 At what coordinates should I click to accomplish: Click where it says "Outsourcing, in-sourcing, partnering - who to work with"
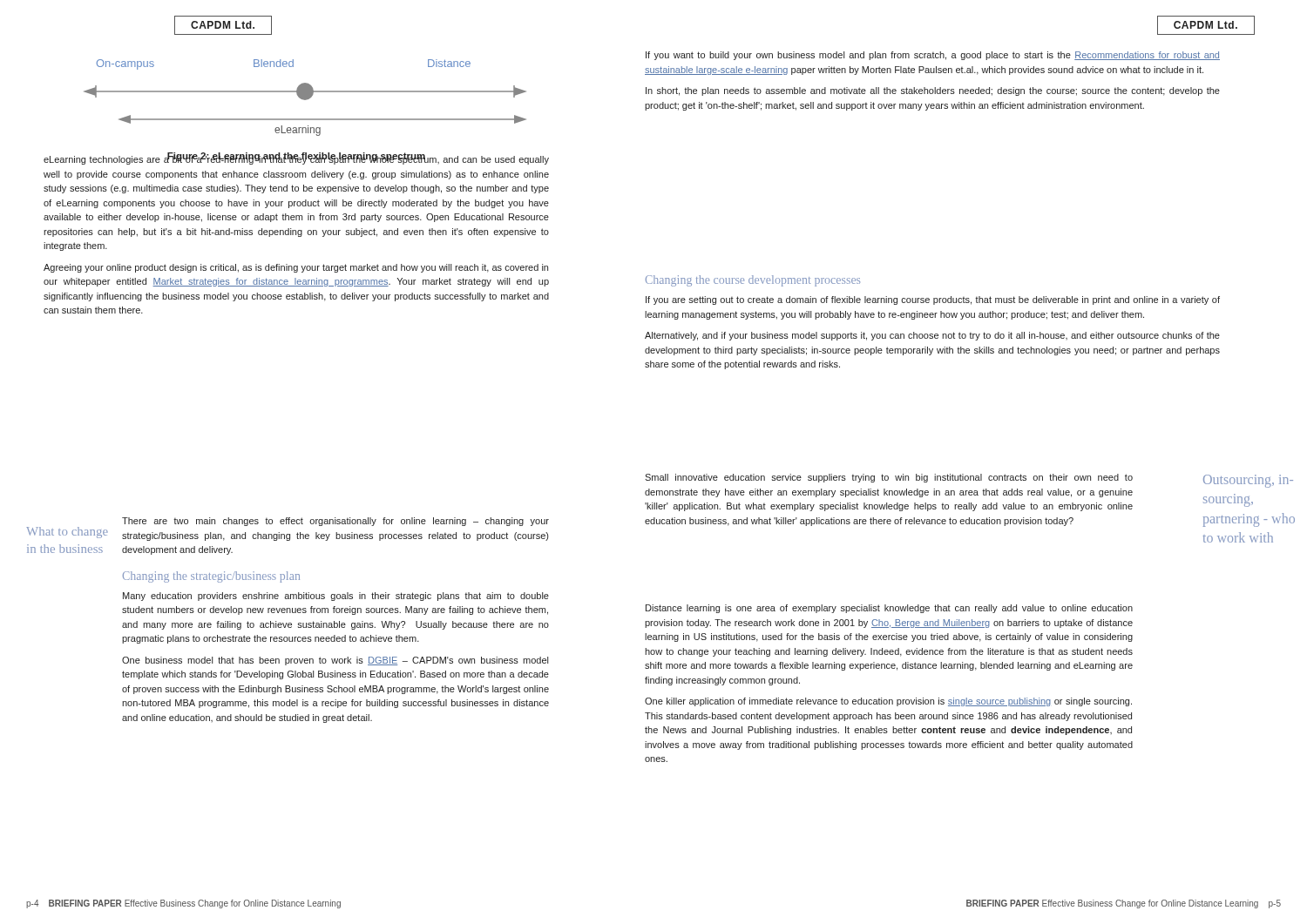pyautogui.click(x=1249, y=509)
